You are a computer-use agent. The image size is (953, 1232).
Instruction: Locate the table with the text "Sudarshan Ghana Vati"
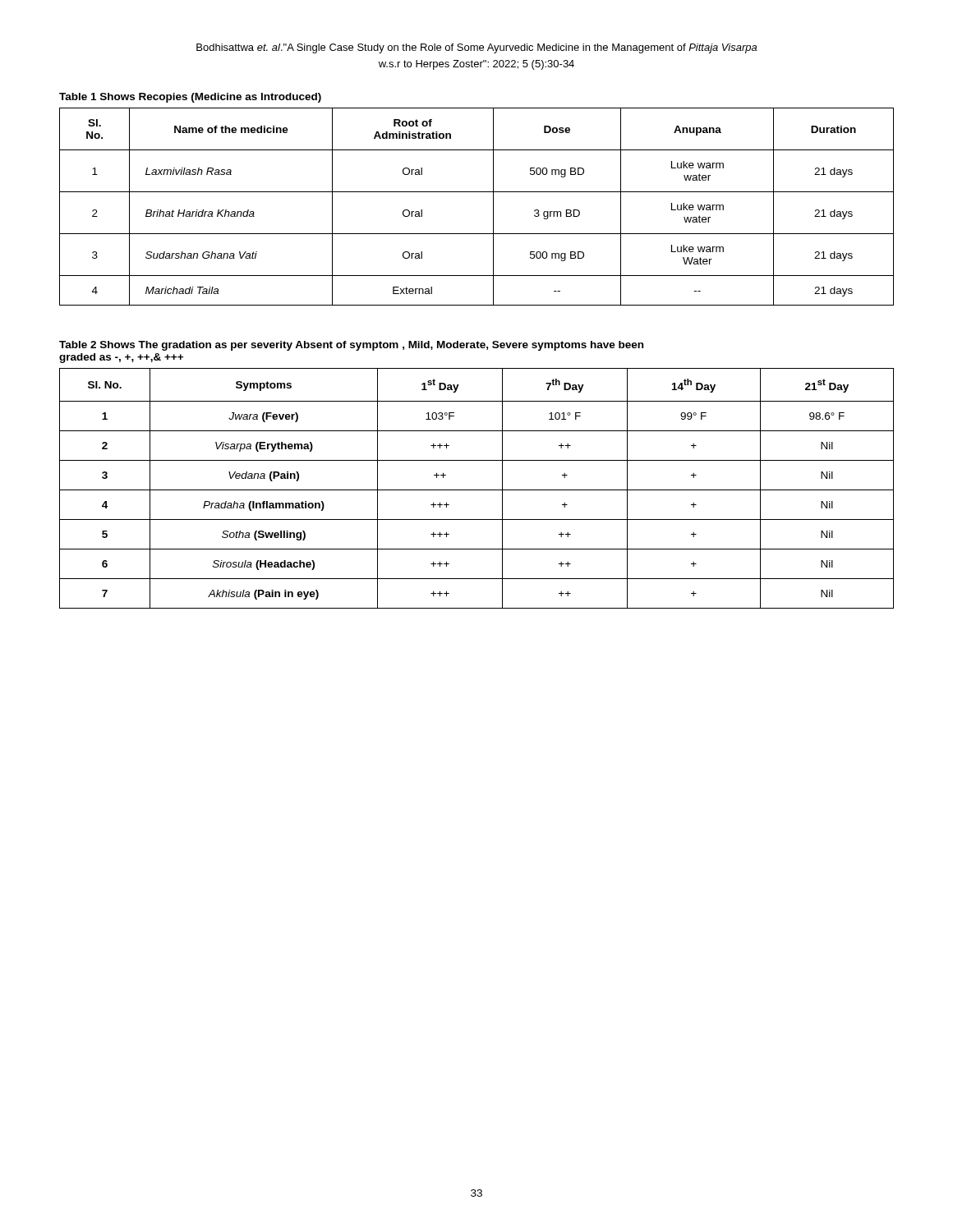pos(476,207)
